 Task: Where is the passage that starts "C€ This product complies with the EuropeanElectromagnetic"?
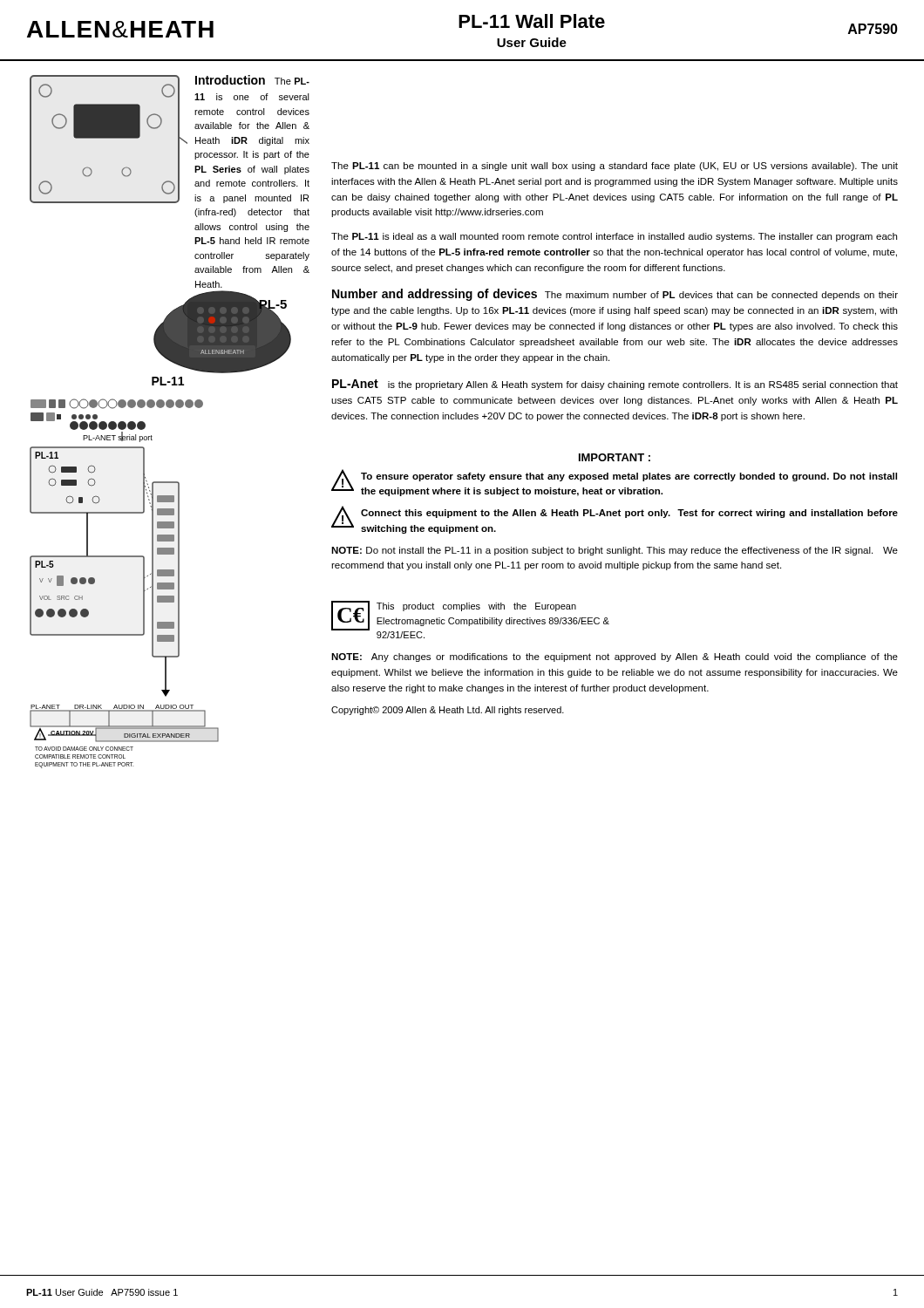click(470, 621)
